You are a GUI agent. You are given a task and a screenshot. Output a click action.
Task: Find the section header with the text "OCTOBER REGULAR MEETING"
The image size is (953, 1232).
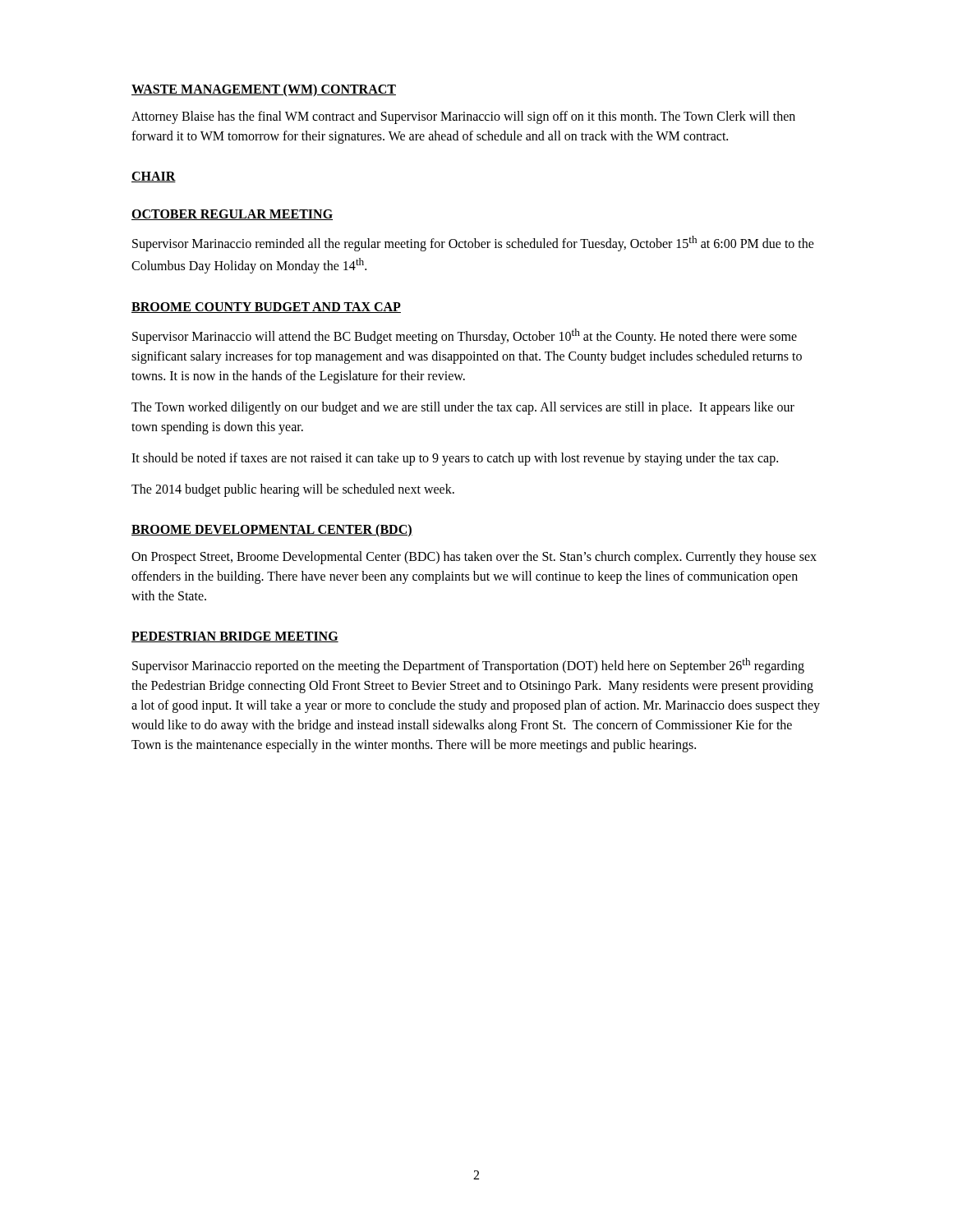coord(232,214)
